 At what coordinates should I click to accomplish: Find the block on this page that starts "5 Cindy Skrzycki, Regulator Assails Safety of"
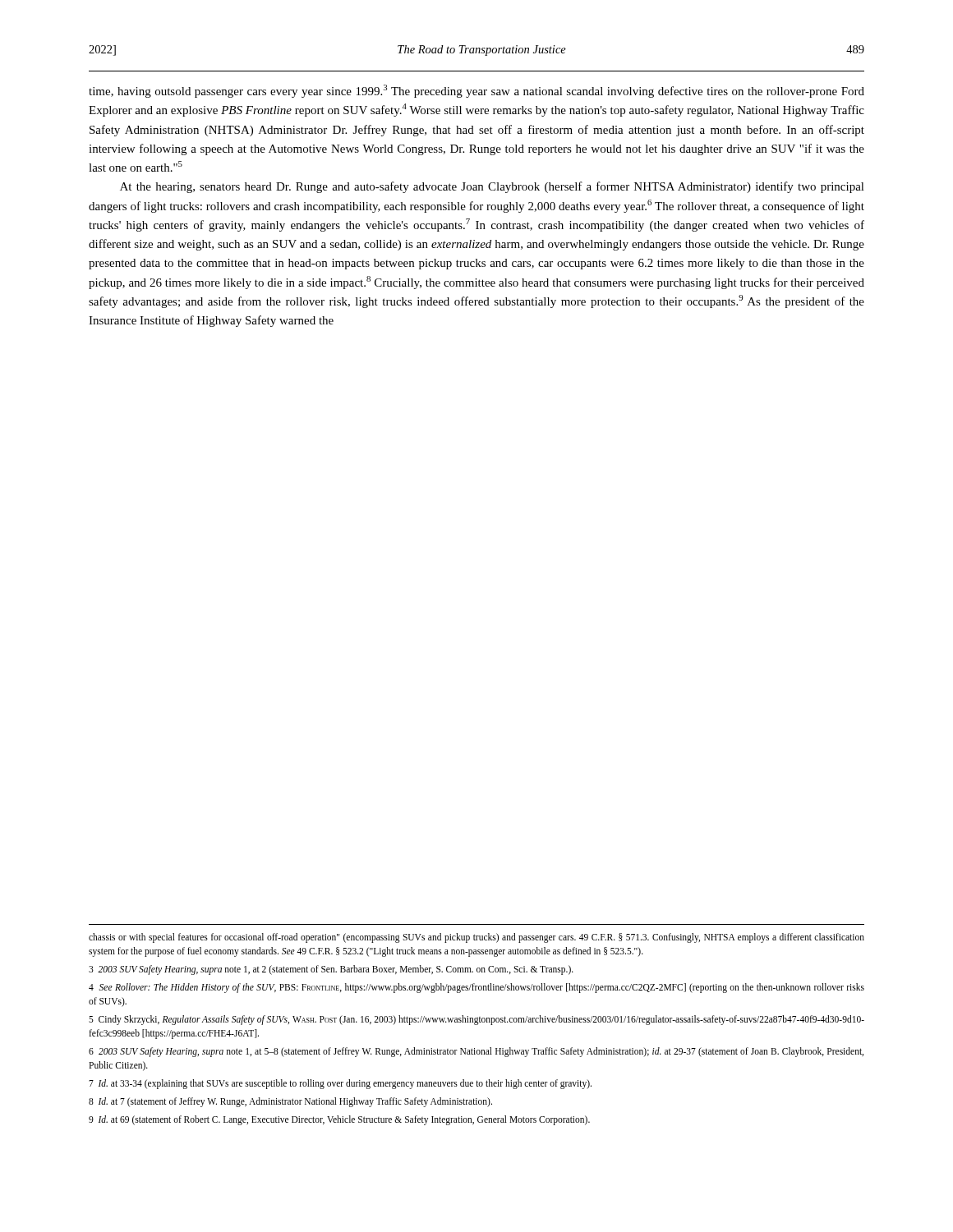476,1027
